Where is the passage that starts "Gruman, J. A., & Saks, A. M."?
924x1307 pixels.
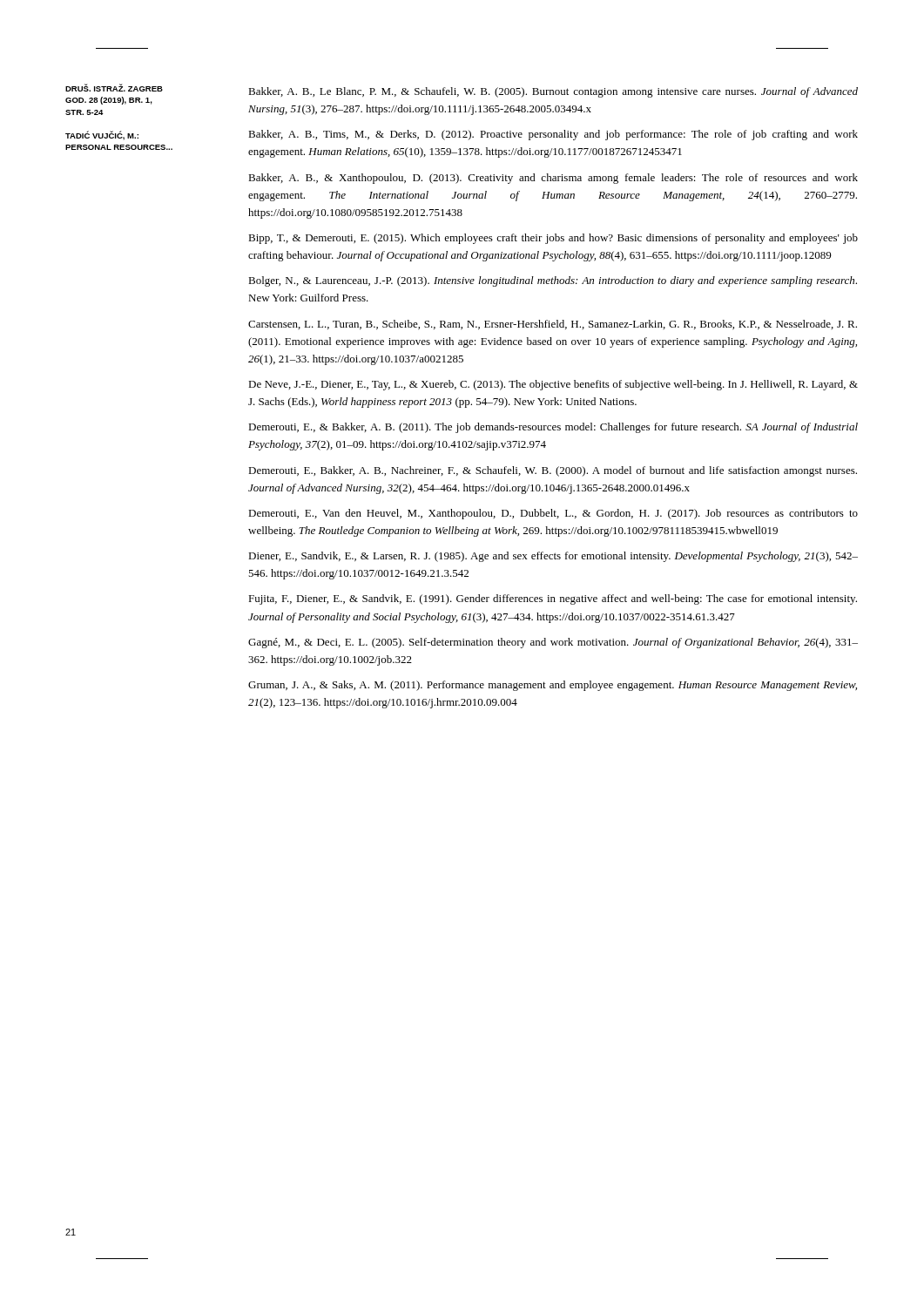click(553, 694)
